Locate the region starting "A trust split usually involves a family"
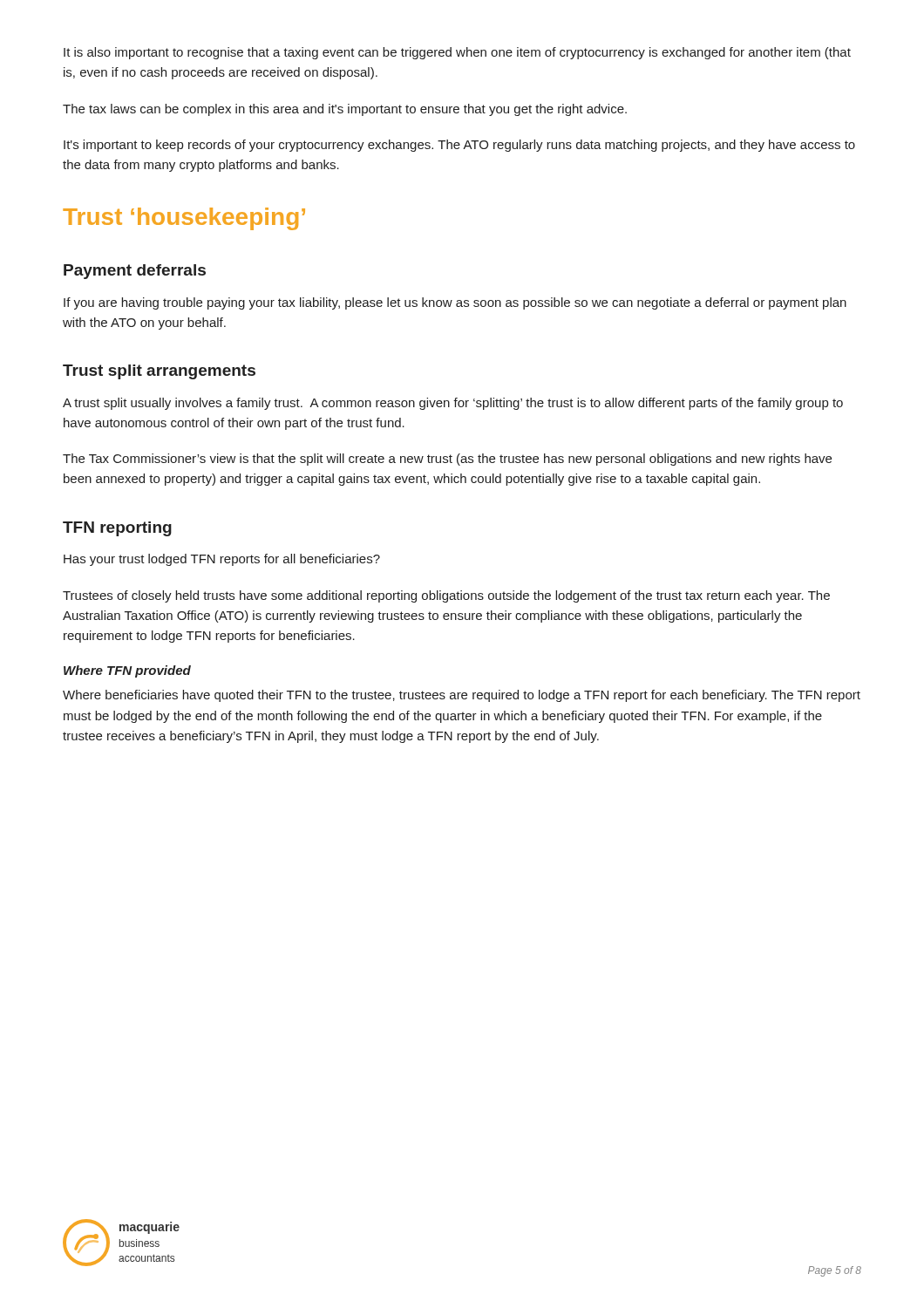The width and height of the screenshot is (924, 1308). (453, 412)
